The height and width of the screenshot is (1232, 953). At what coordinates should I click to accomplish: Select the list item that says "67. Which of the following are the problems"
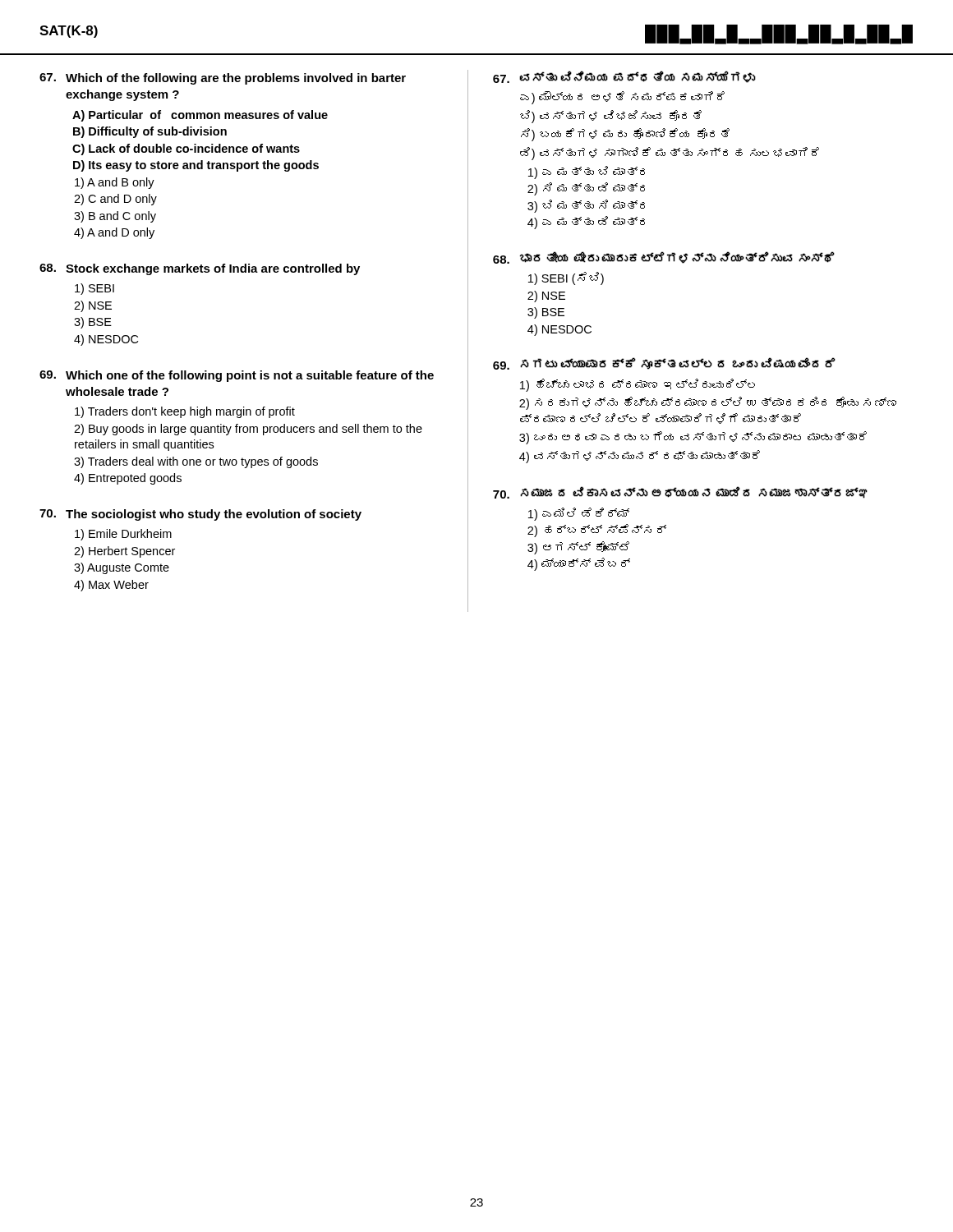246,156
